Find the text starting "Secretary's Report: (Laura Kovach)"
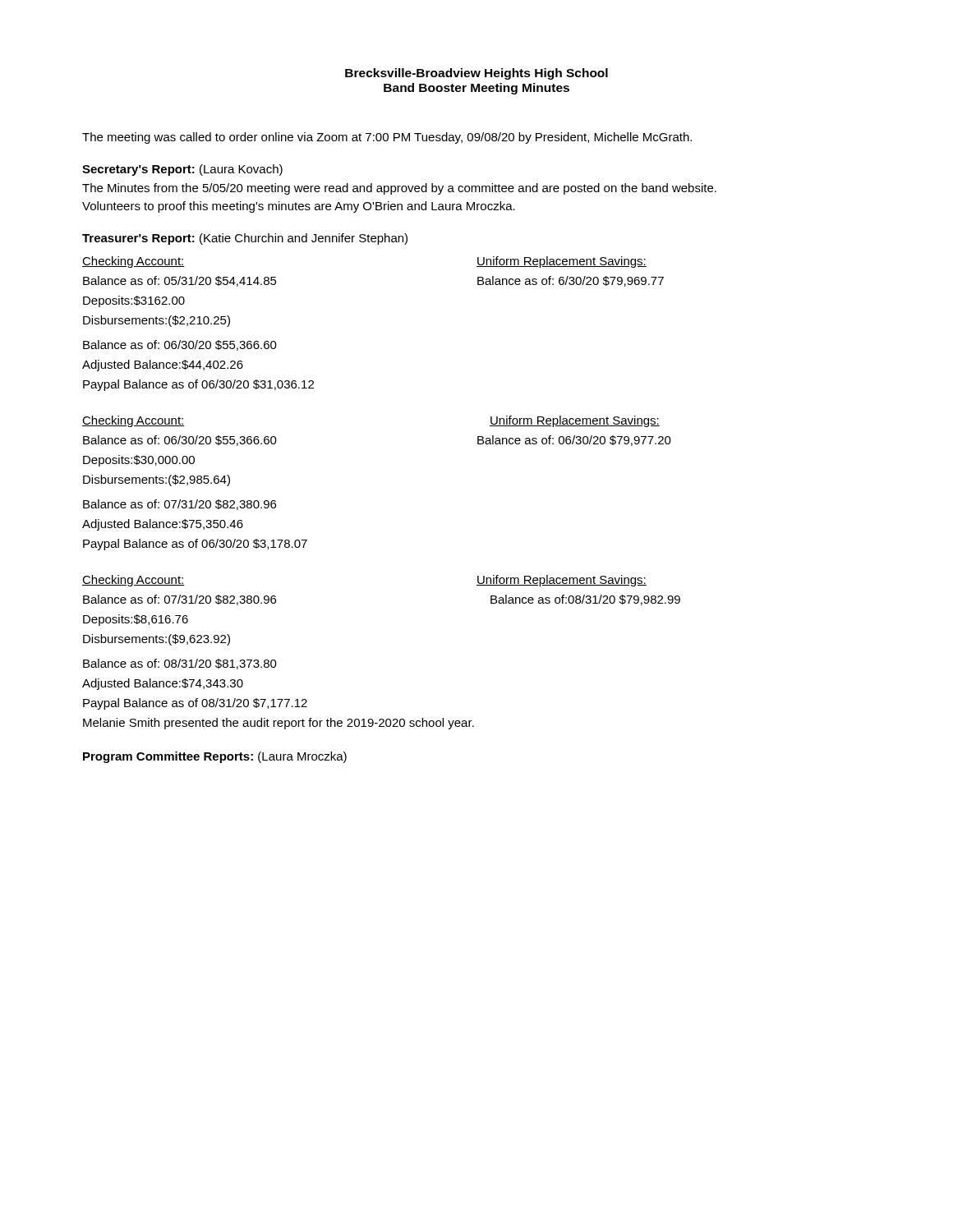Viewport: 953px width, 1232px height. point(183,168)
